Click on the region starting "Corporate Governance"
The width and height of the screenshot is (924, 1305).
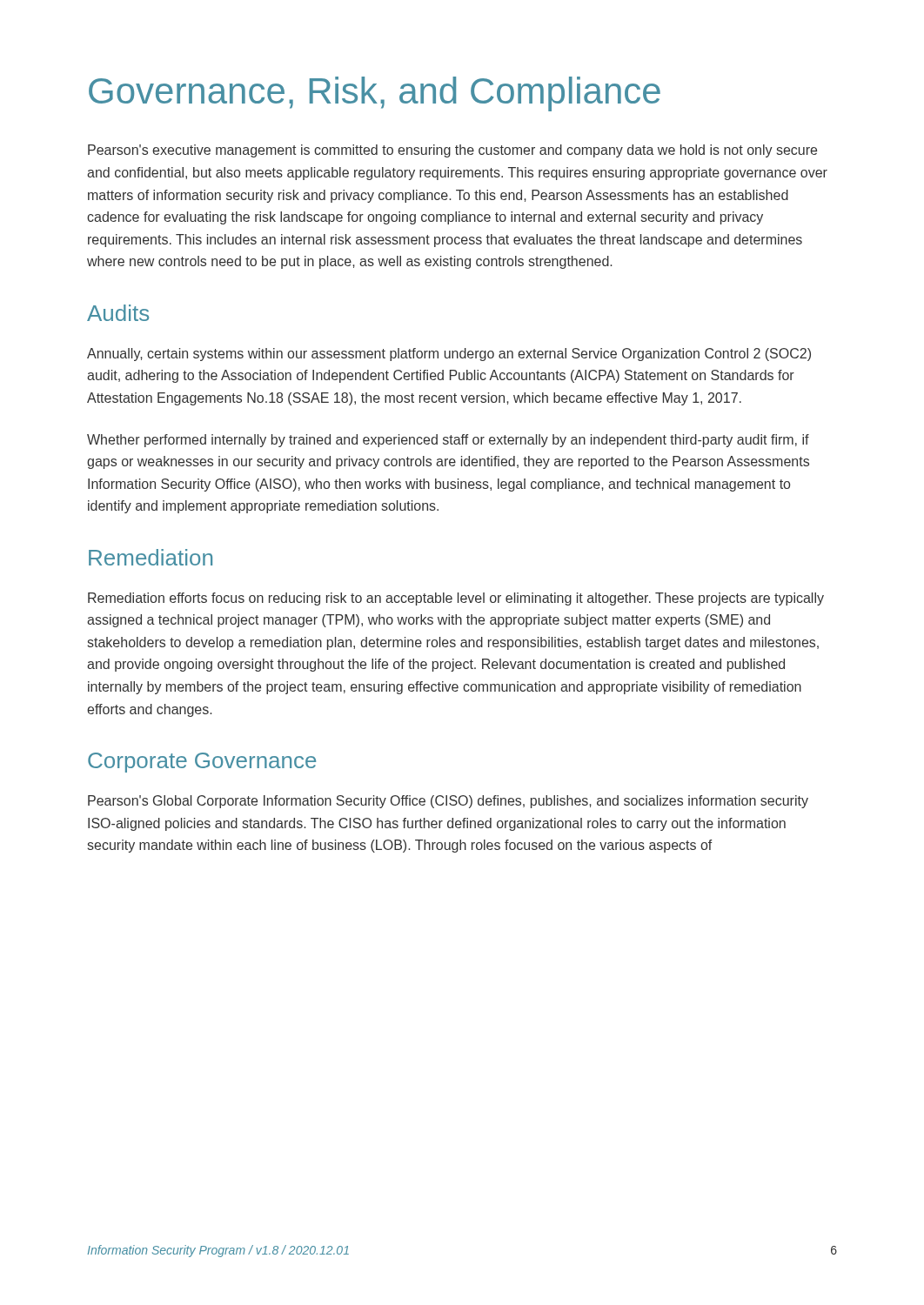[202, 761]
